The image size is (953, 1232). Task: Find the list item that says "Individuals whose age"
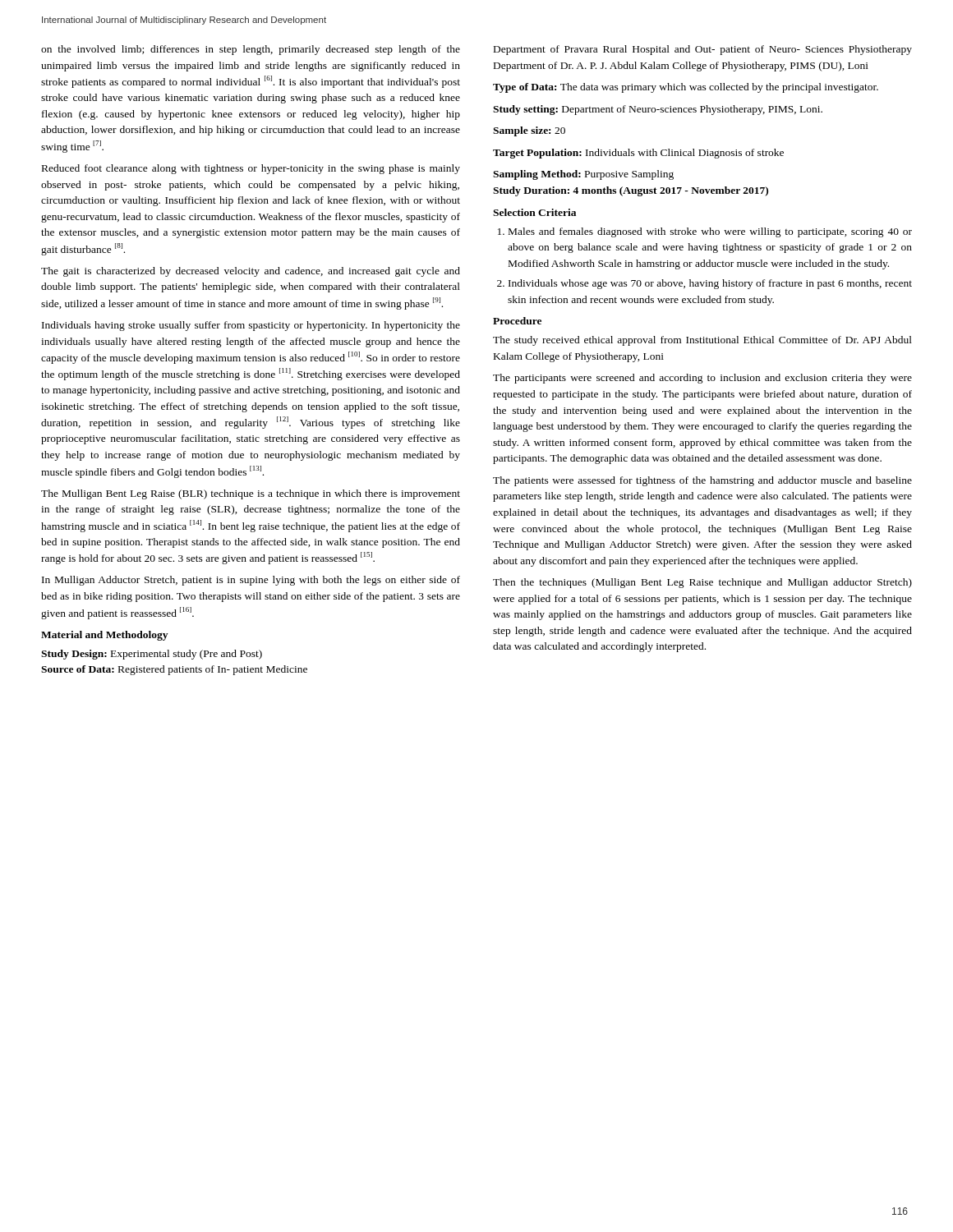tap(710, 291)
